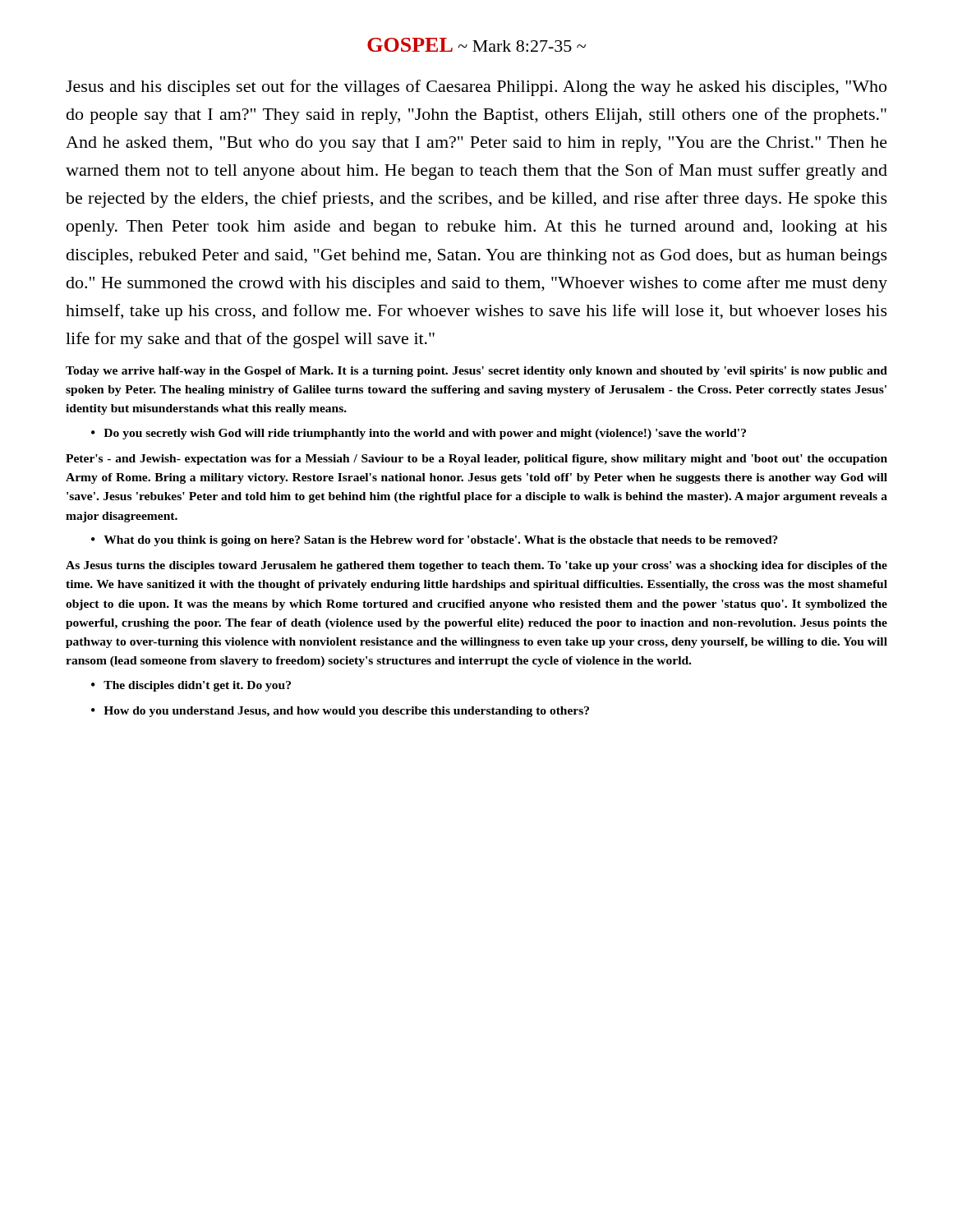Viewport: 953px width, 1232px height.
Task: Find the title with the text "GOSPEL ~ Mark 8:27-35 ~"
Action: point(476,45)
